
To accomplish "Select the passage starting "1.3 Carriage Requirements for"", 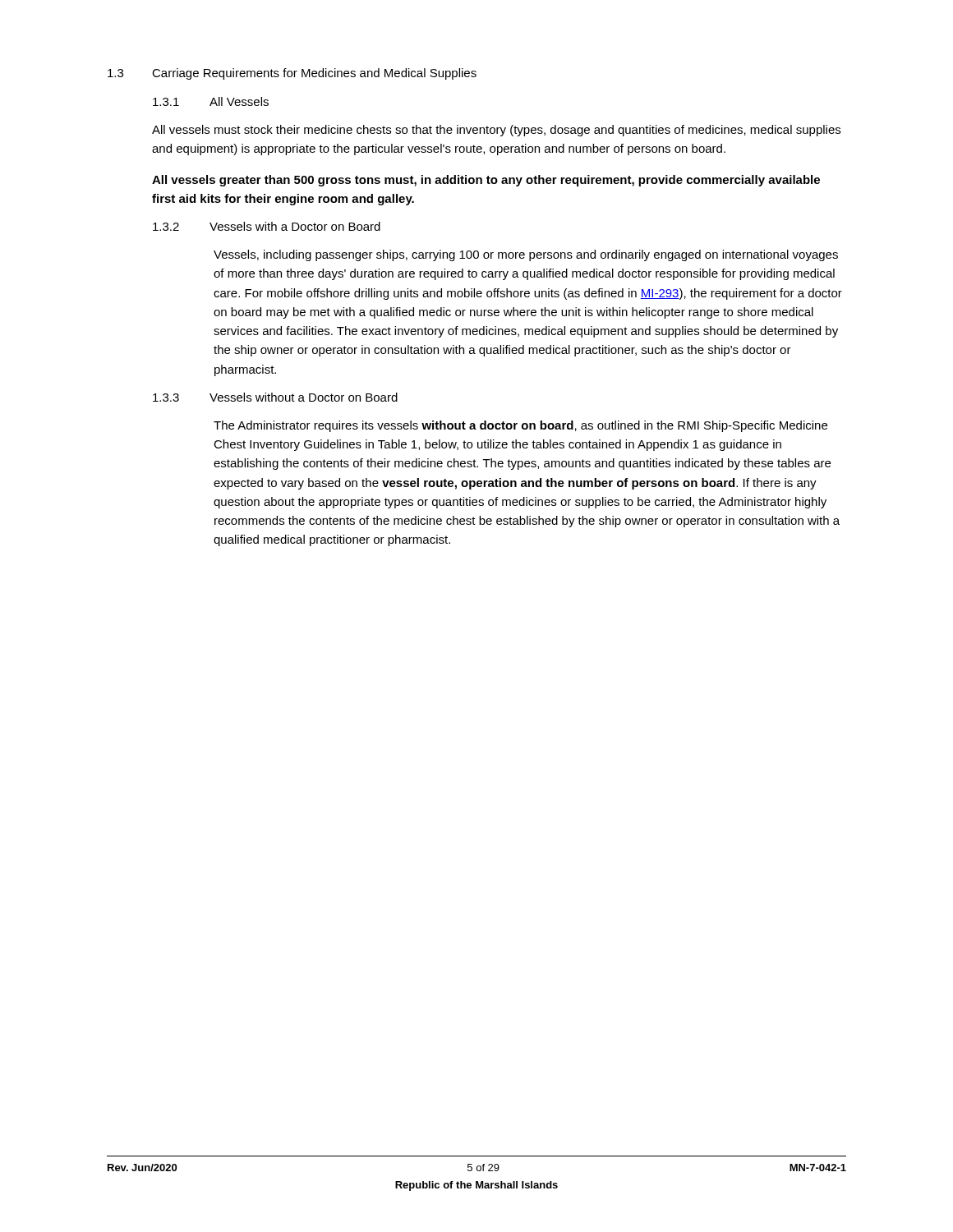I will point(292,73).
